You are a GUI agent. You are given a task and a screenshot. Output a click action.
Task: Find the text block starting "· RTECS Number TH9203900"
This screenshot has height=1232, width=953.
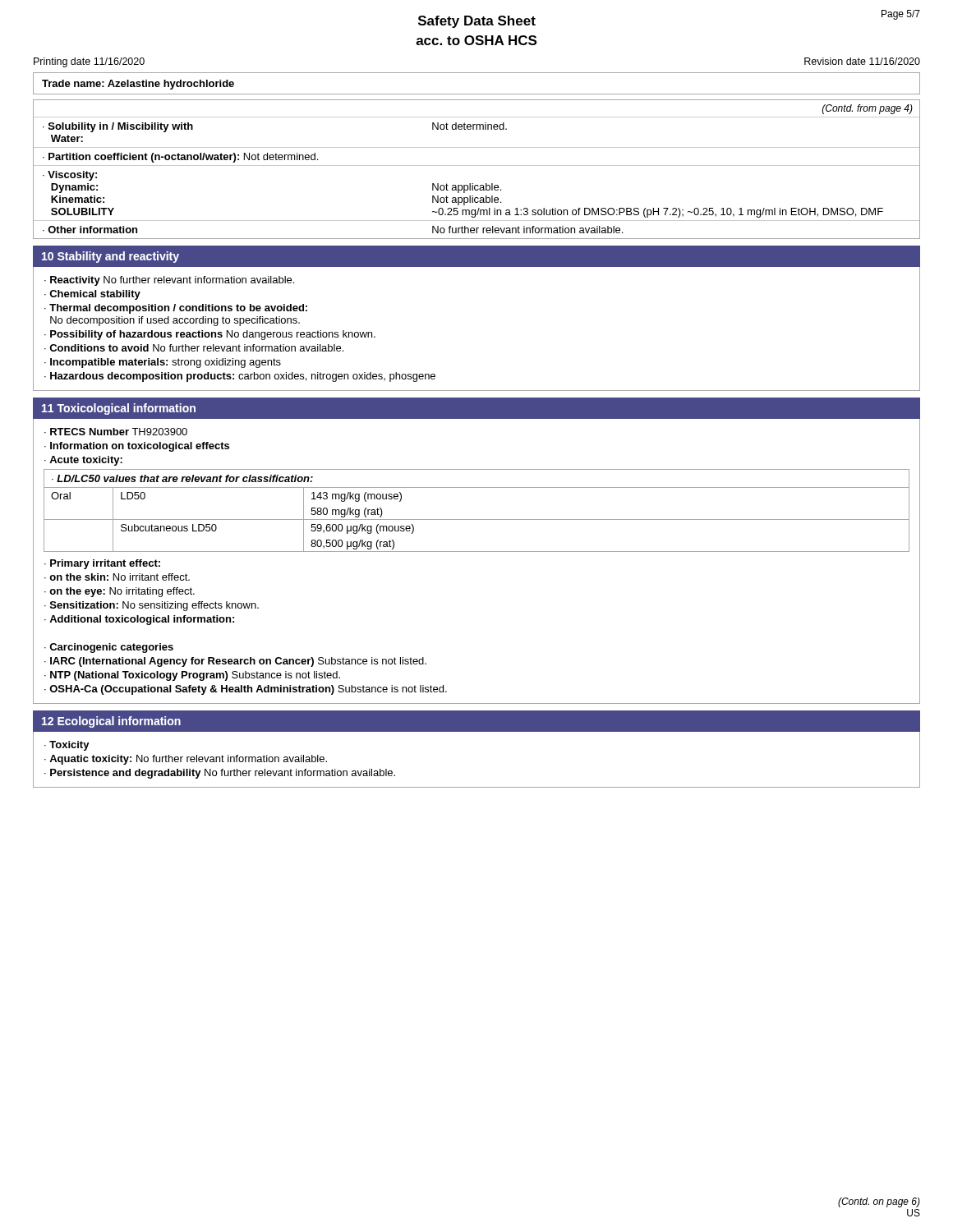[x=116, y=431]
